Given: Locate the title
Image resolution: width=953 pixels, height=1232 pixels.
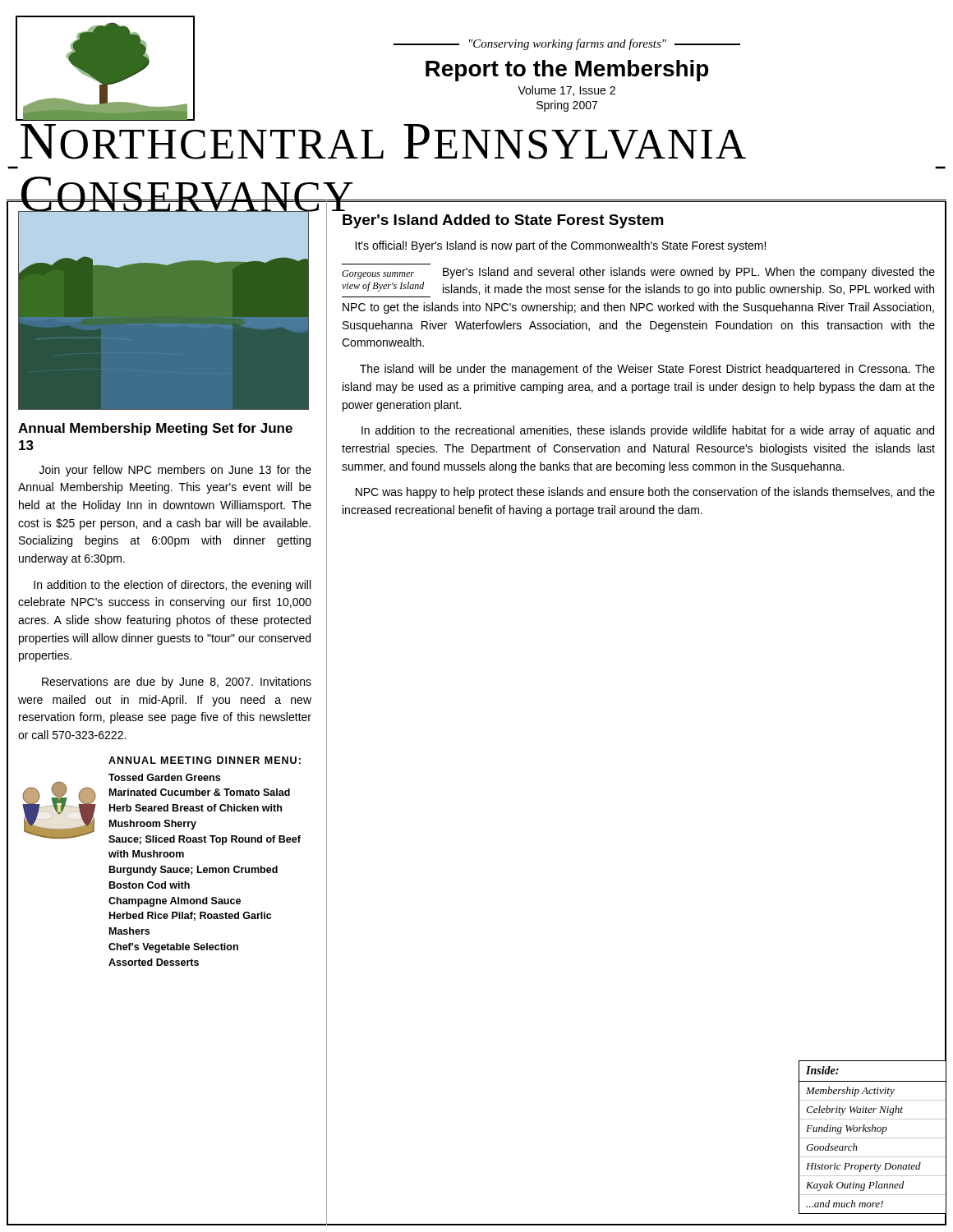Looking at the screenshot, I should coord(476,168).
